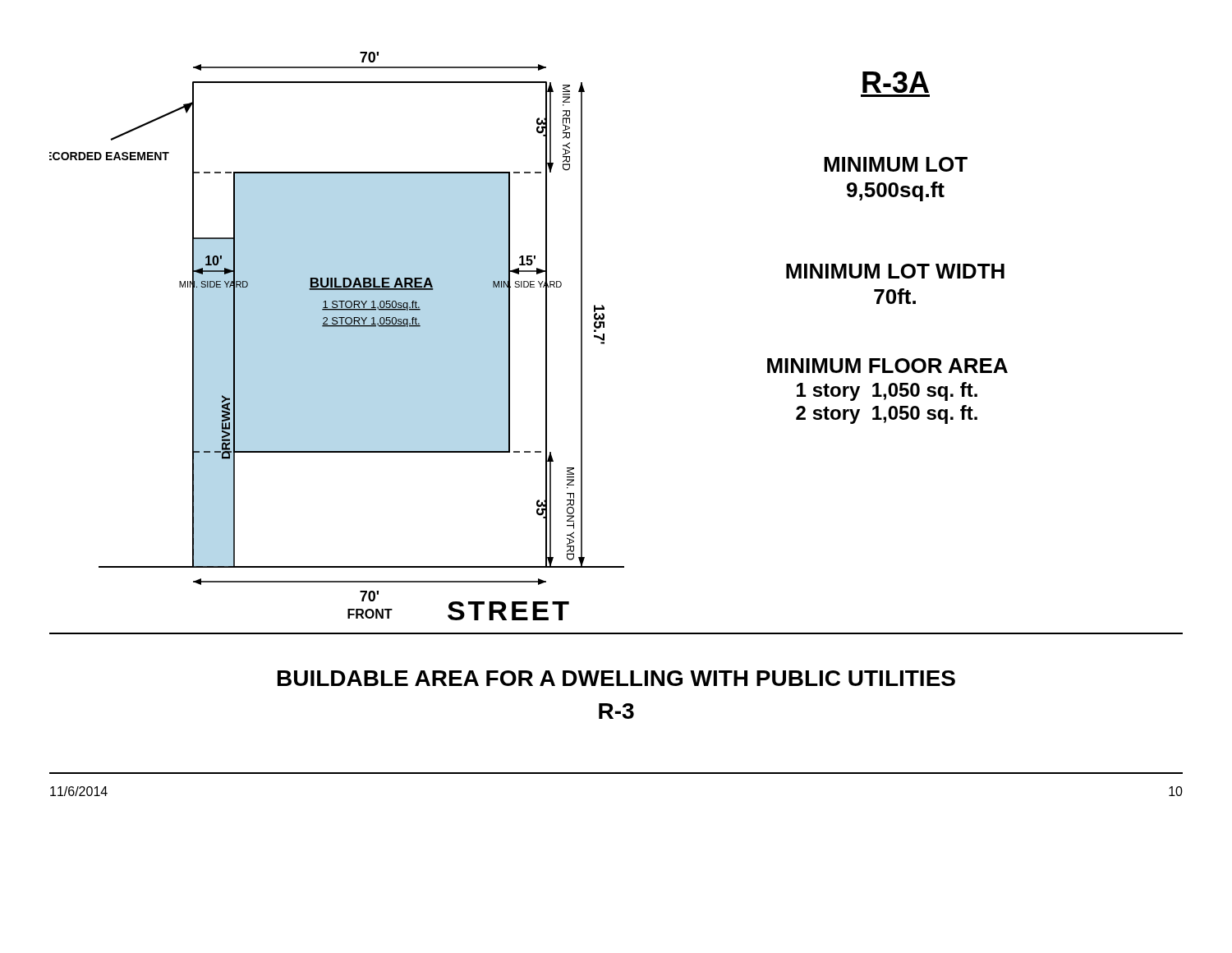Locate the block of text that opens with "MINIMUM FLOOR AREA 1 story"
Screen dimensions: 953x1232
click(887, 389)
